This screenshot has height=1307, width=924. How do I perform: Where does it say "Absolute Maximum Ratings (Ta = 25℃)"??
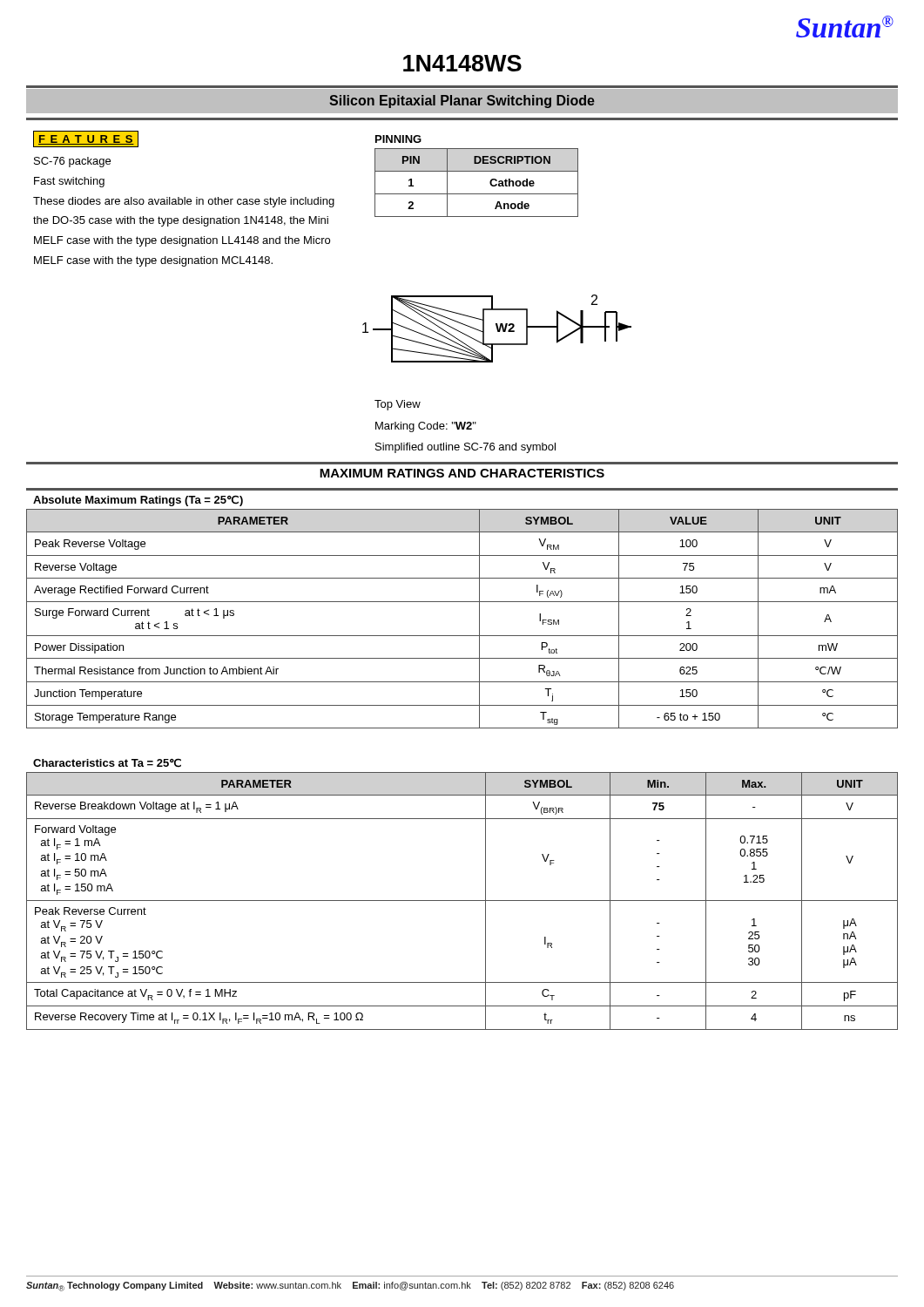pos(138,500)
